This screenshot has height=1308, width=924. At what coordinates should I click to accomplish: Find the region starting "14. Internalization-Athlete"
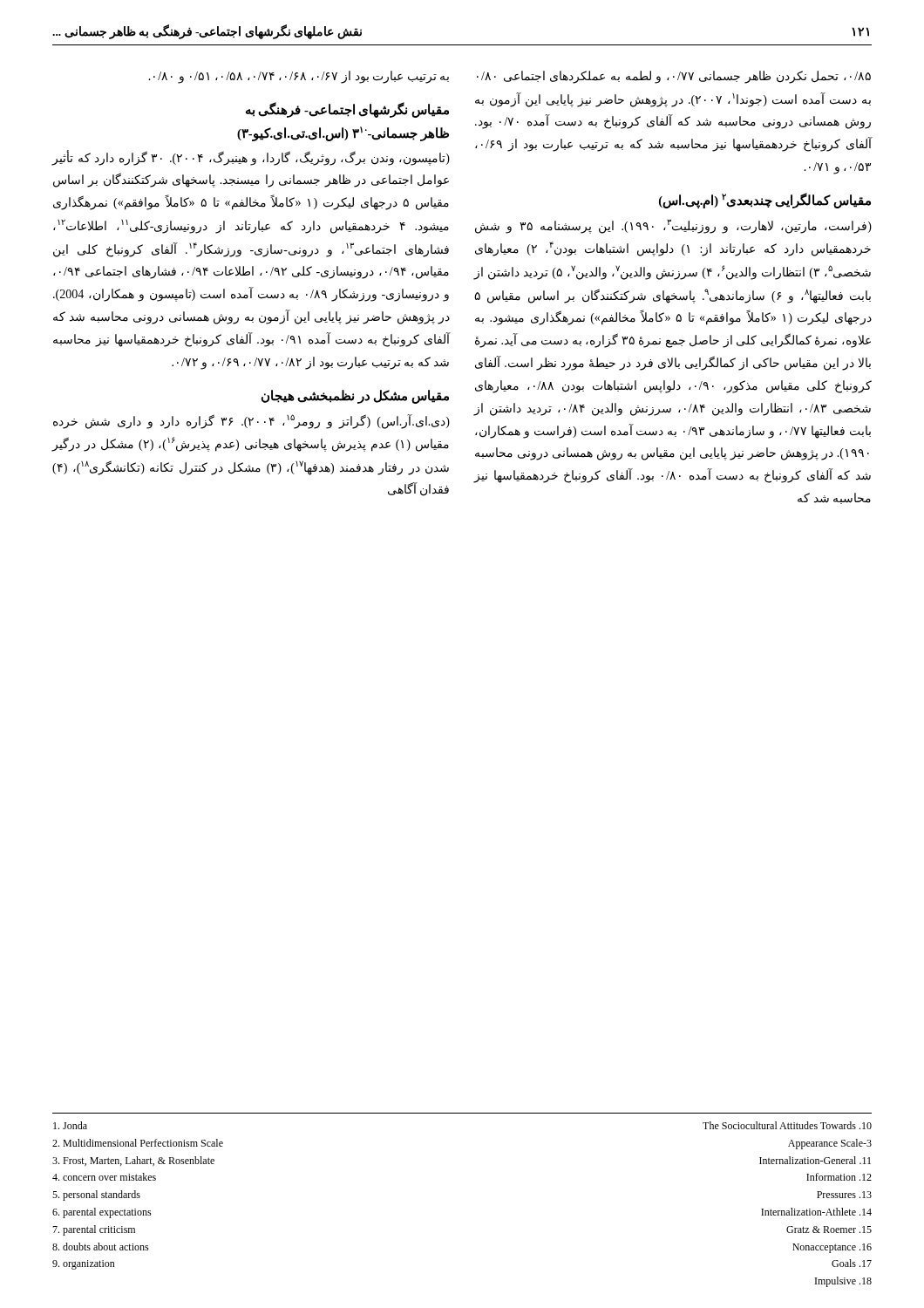816,1212
